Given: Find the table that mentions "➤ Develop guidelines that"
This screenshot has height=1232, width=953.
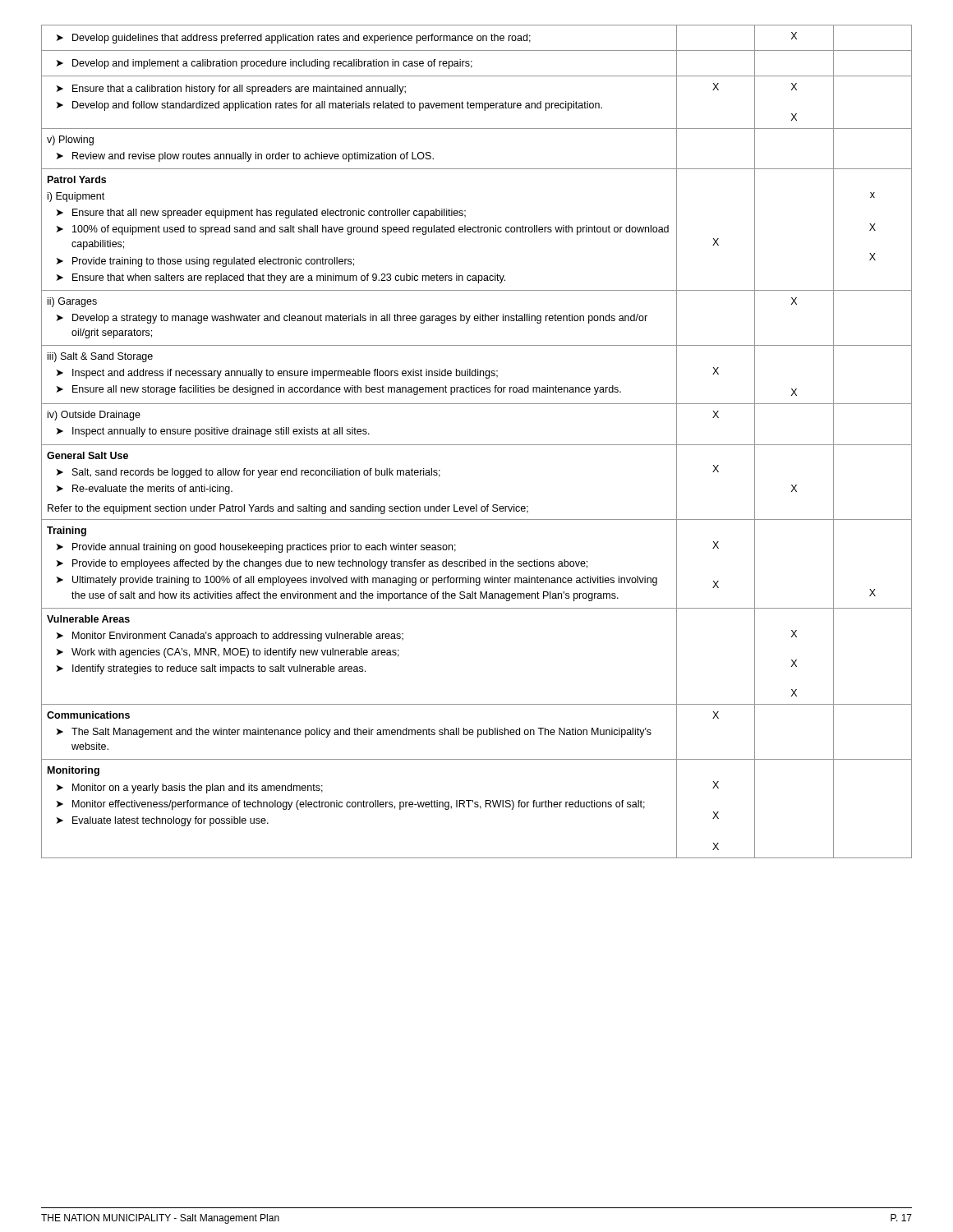Looking at the screenshot, I should (476, 441).
